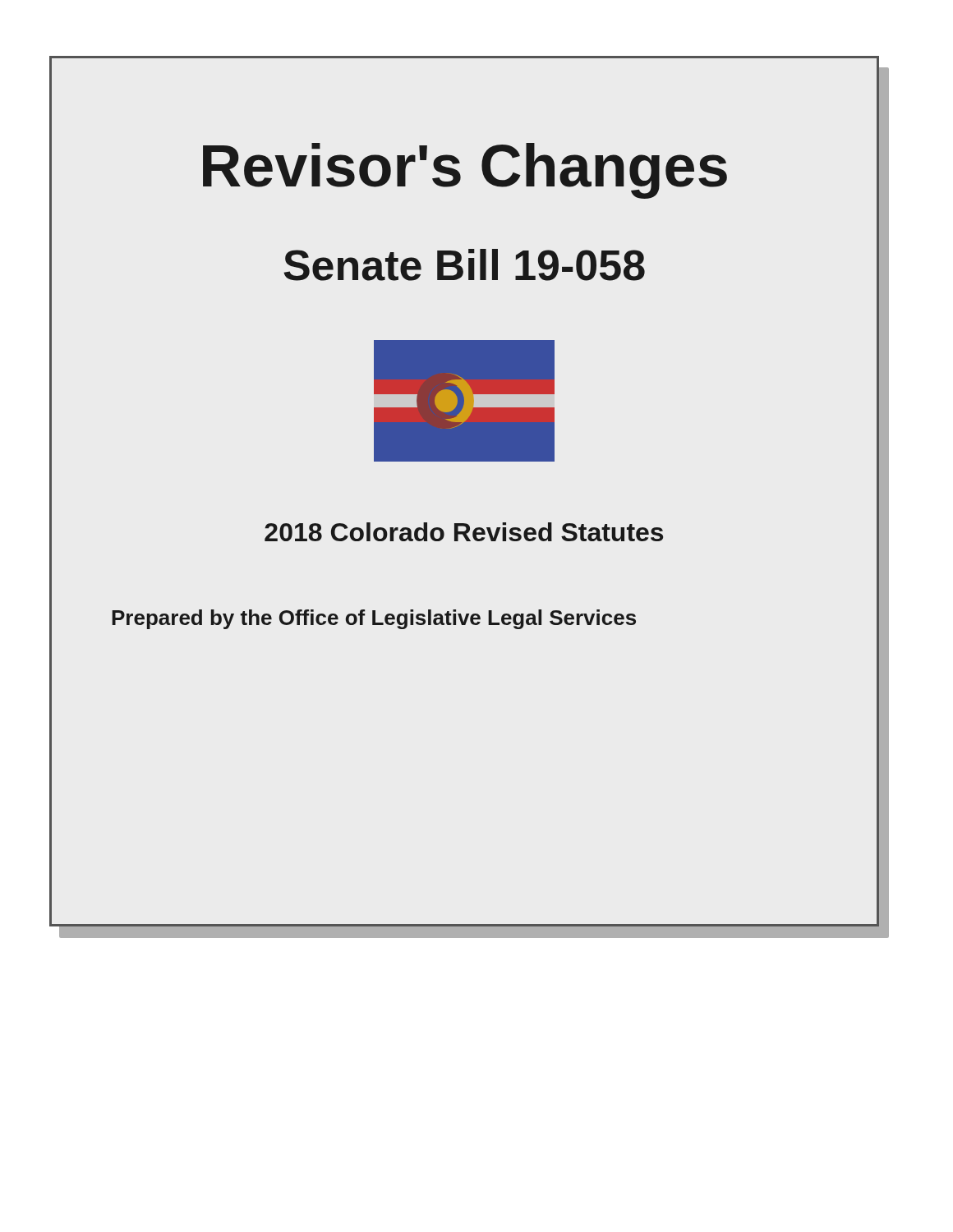Screen dimensions: 1232x953
Task: Where does it say "Revisor's Changes"?
Action: [464, 166]
